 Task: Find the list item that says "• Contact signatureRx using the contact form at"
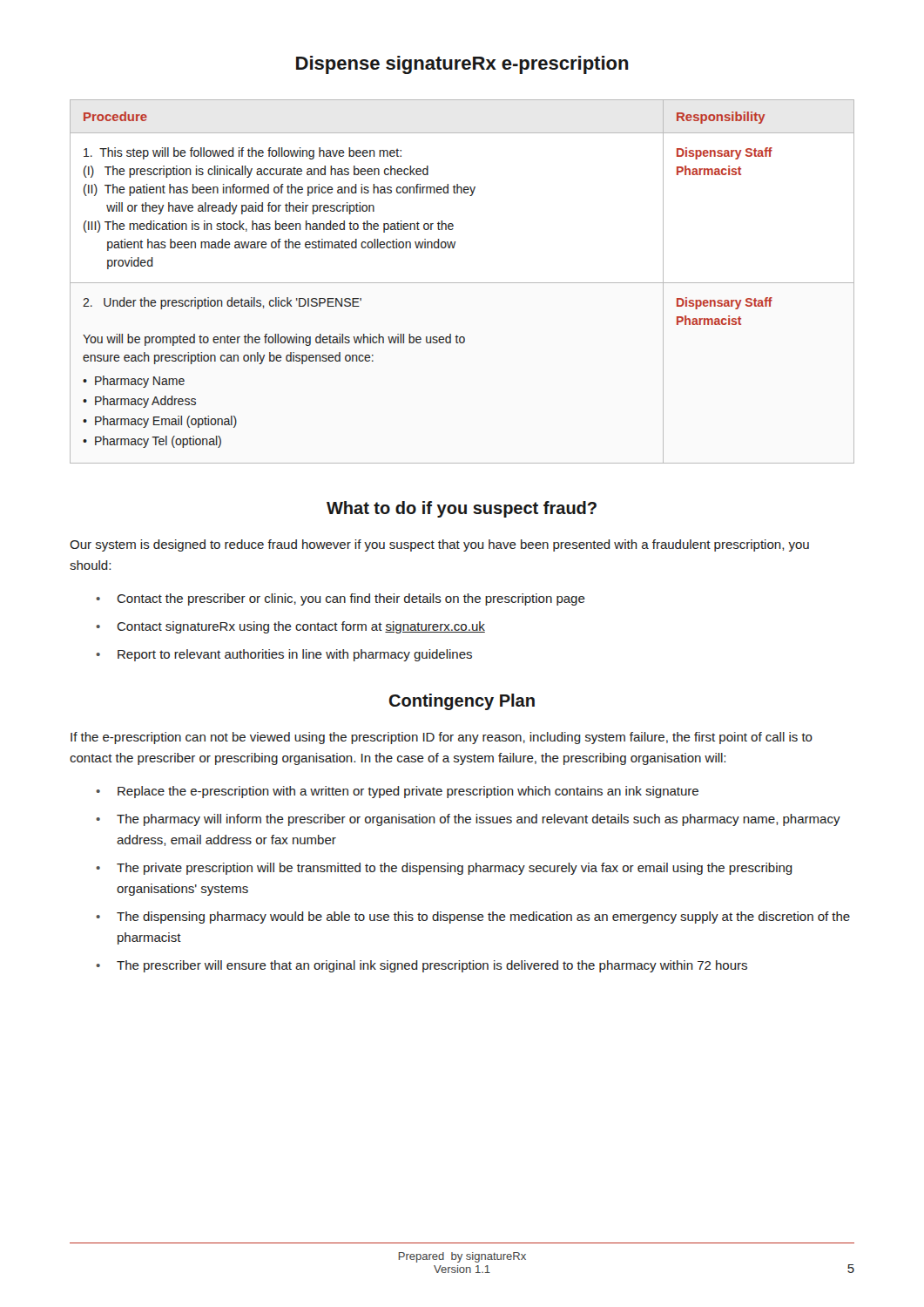(x=475, y=626)
